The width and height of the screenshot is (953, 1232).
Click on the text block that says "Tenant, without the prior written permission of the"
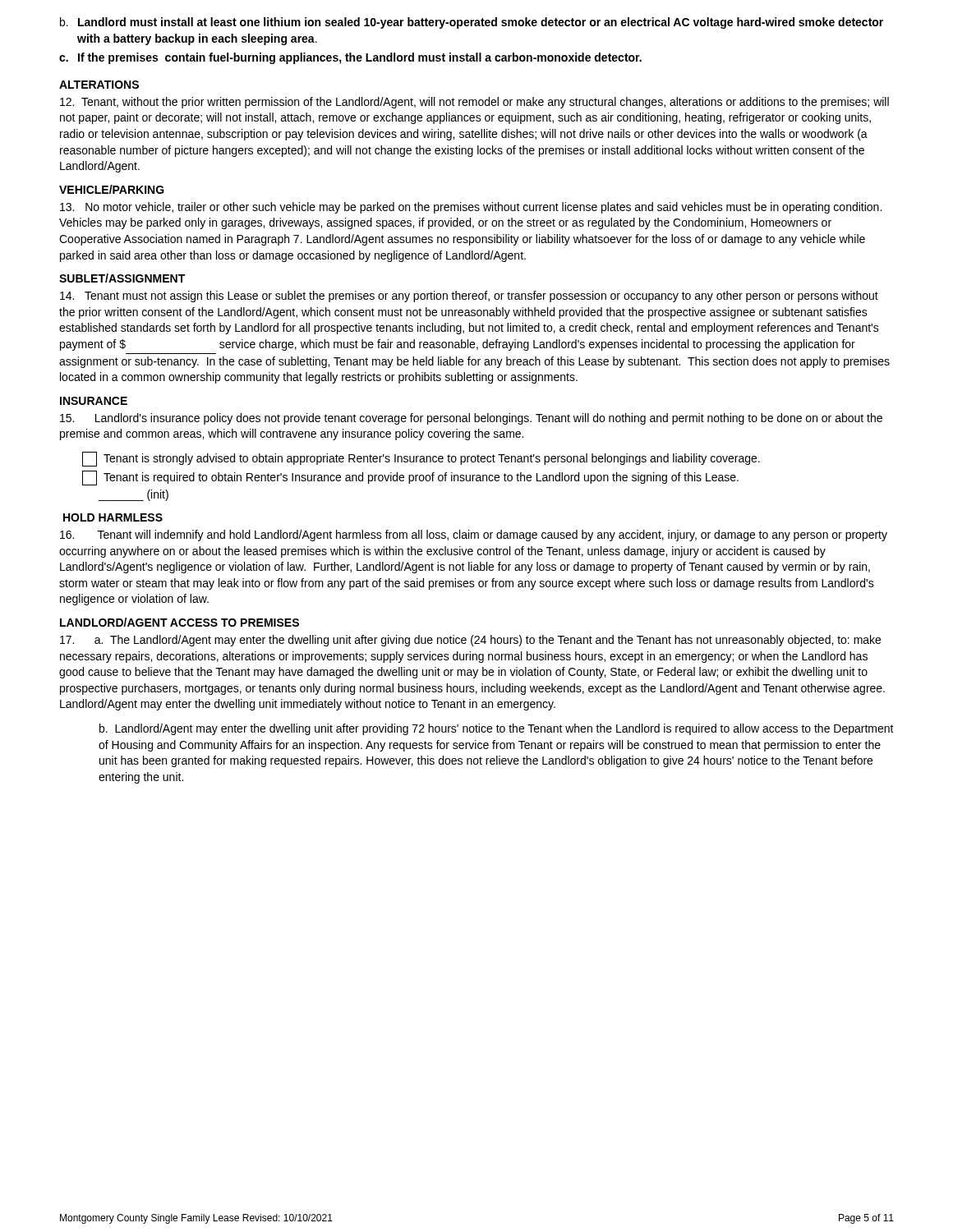point(474,134)
